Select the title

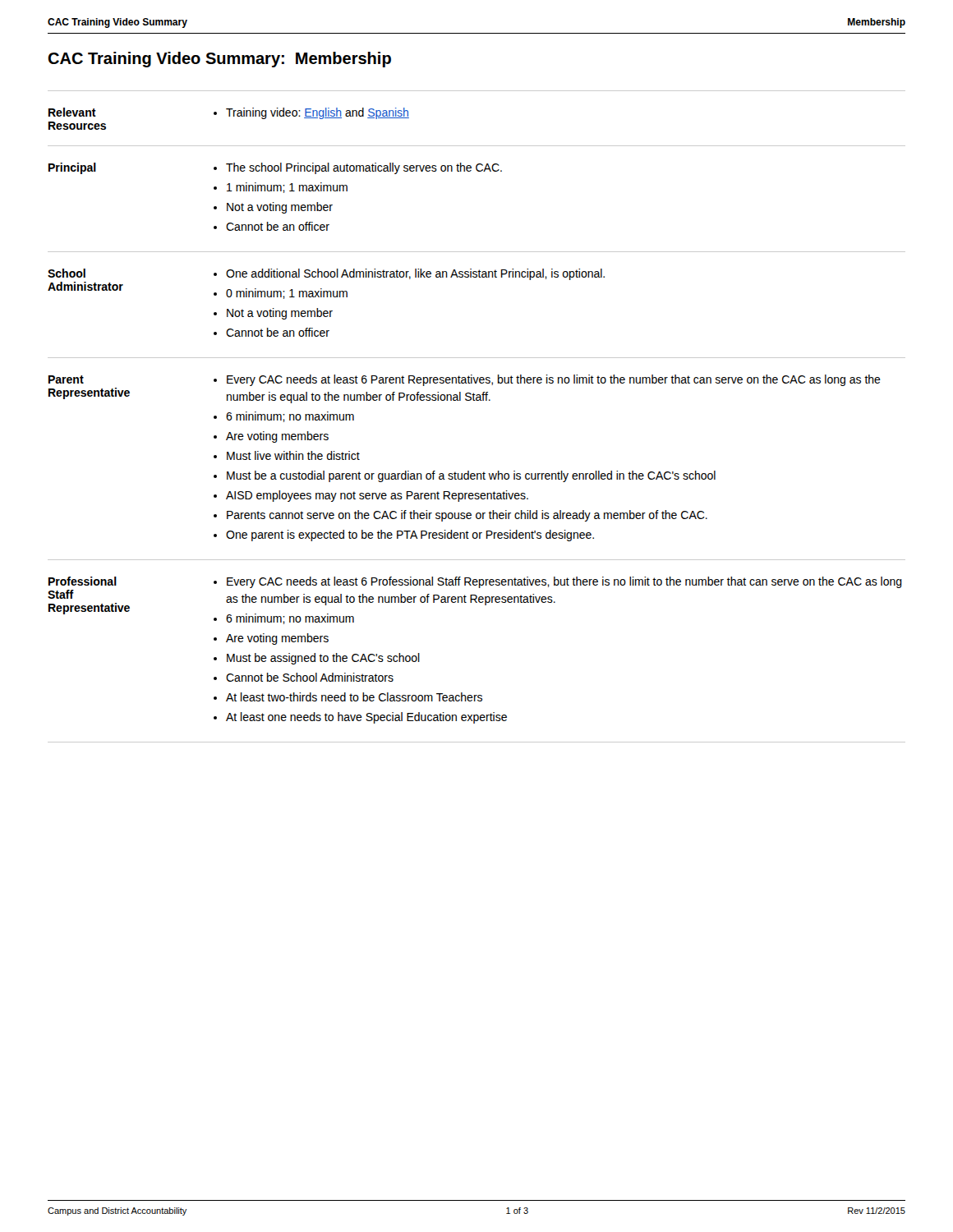click(220, 58)
